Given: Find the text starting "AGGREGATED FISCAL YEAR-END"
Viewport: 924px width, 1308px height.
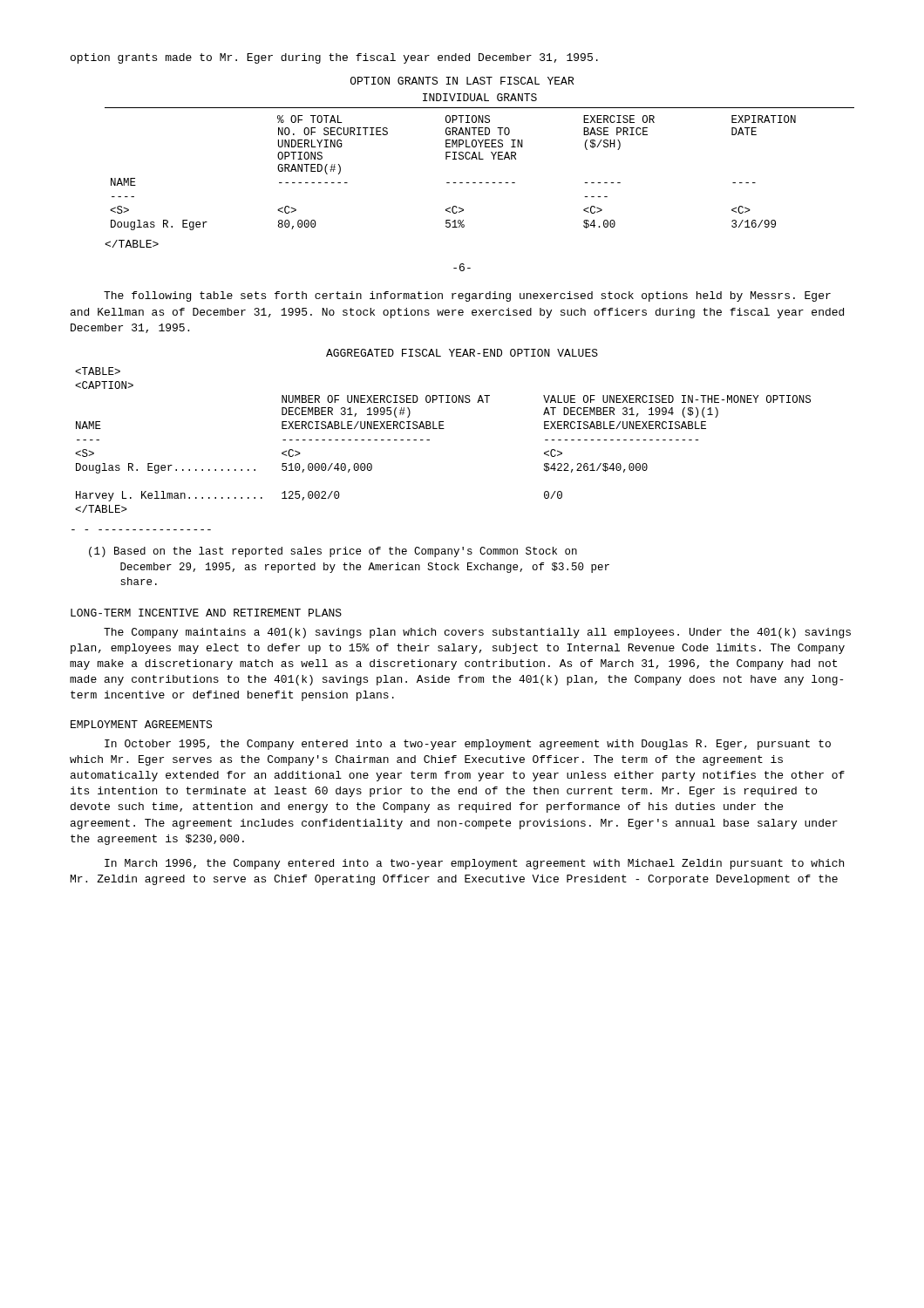Looking at the screenshot, I should pos(462,354).
